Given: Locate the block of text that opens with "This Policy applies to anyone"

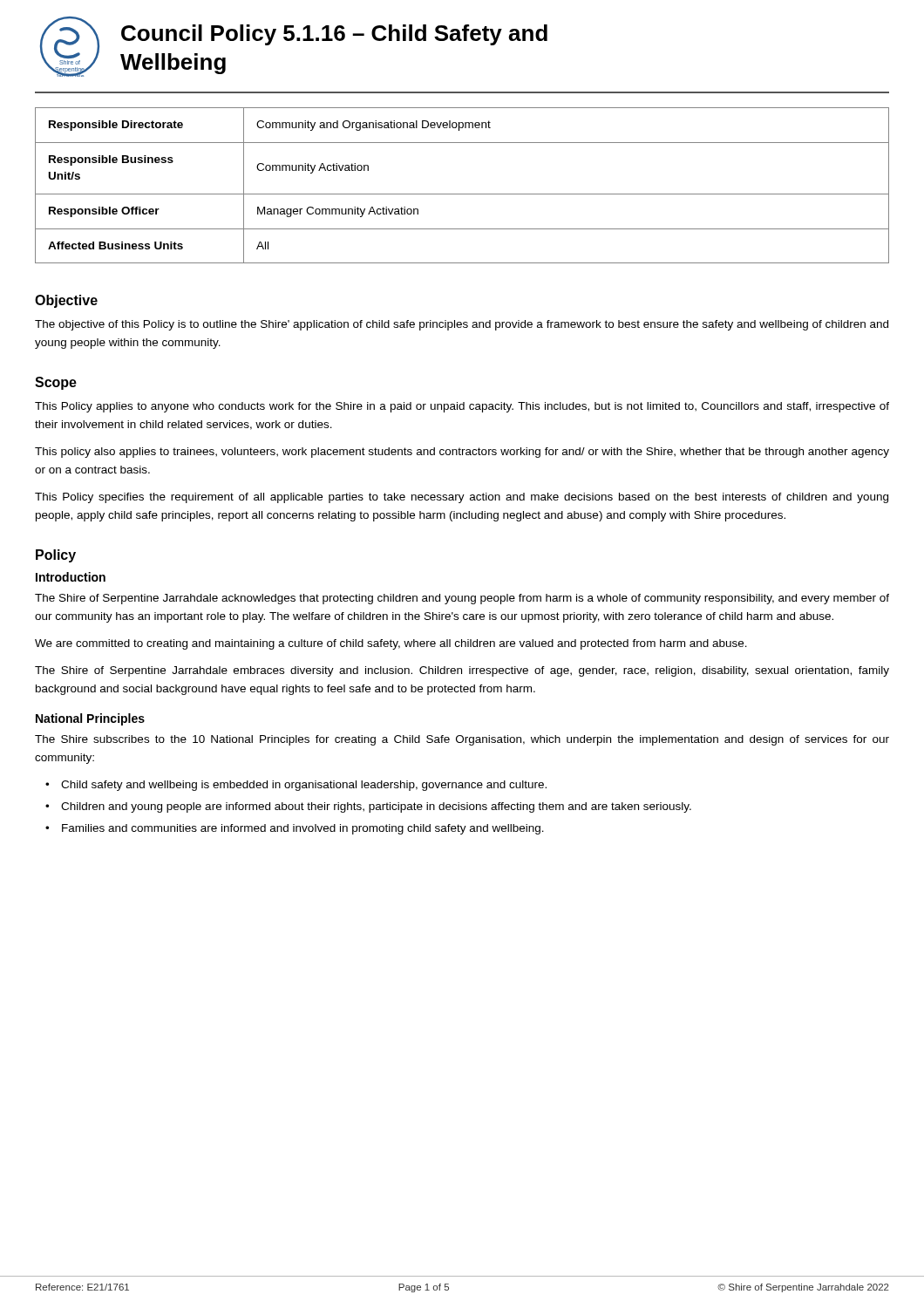Looking at the screenshot, I should tap(462, 415).
